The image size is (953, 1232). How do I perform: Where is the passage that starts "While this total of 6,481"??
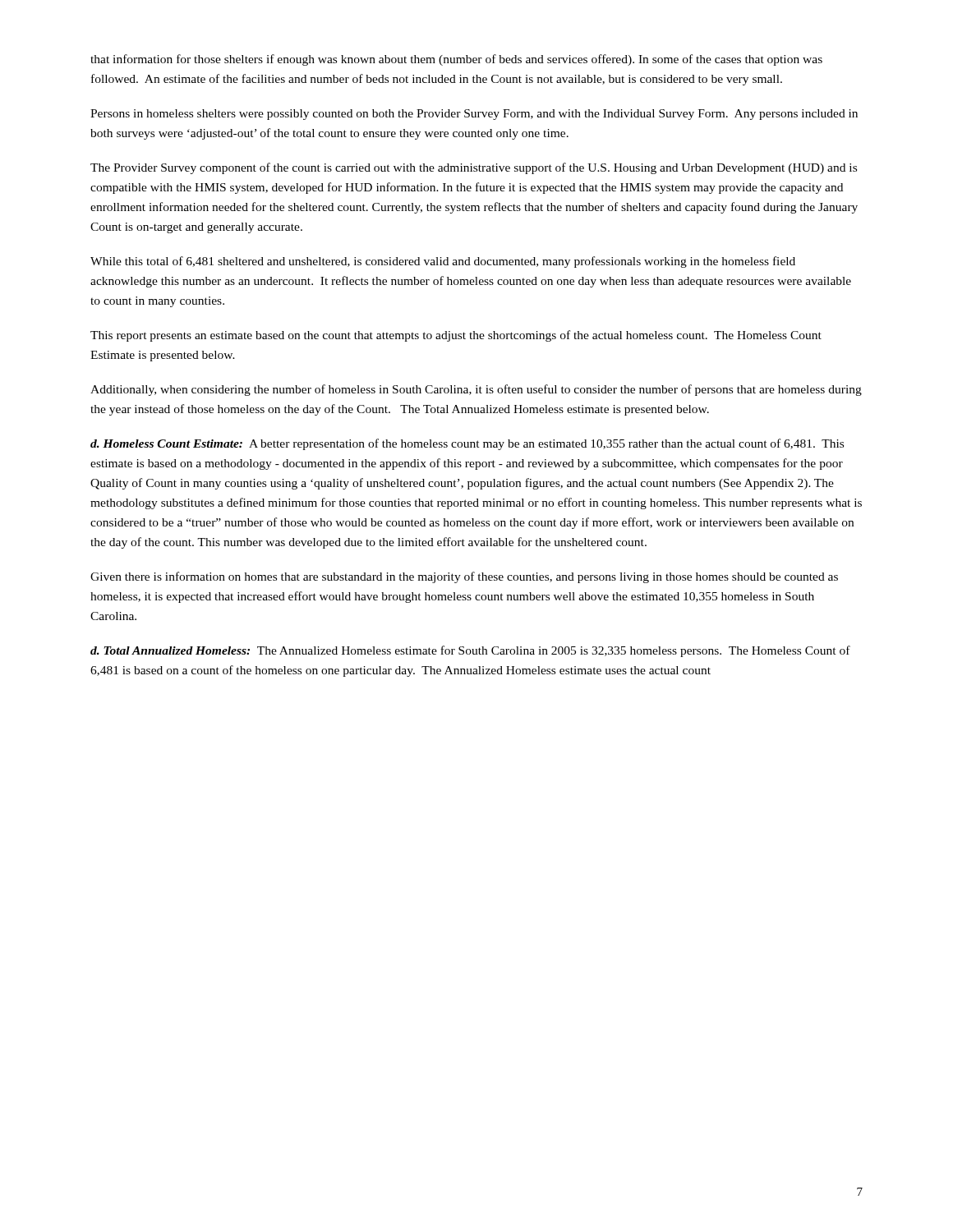[471, 281]
